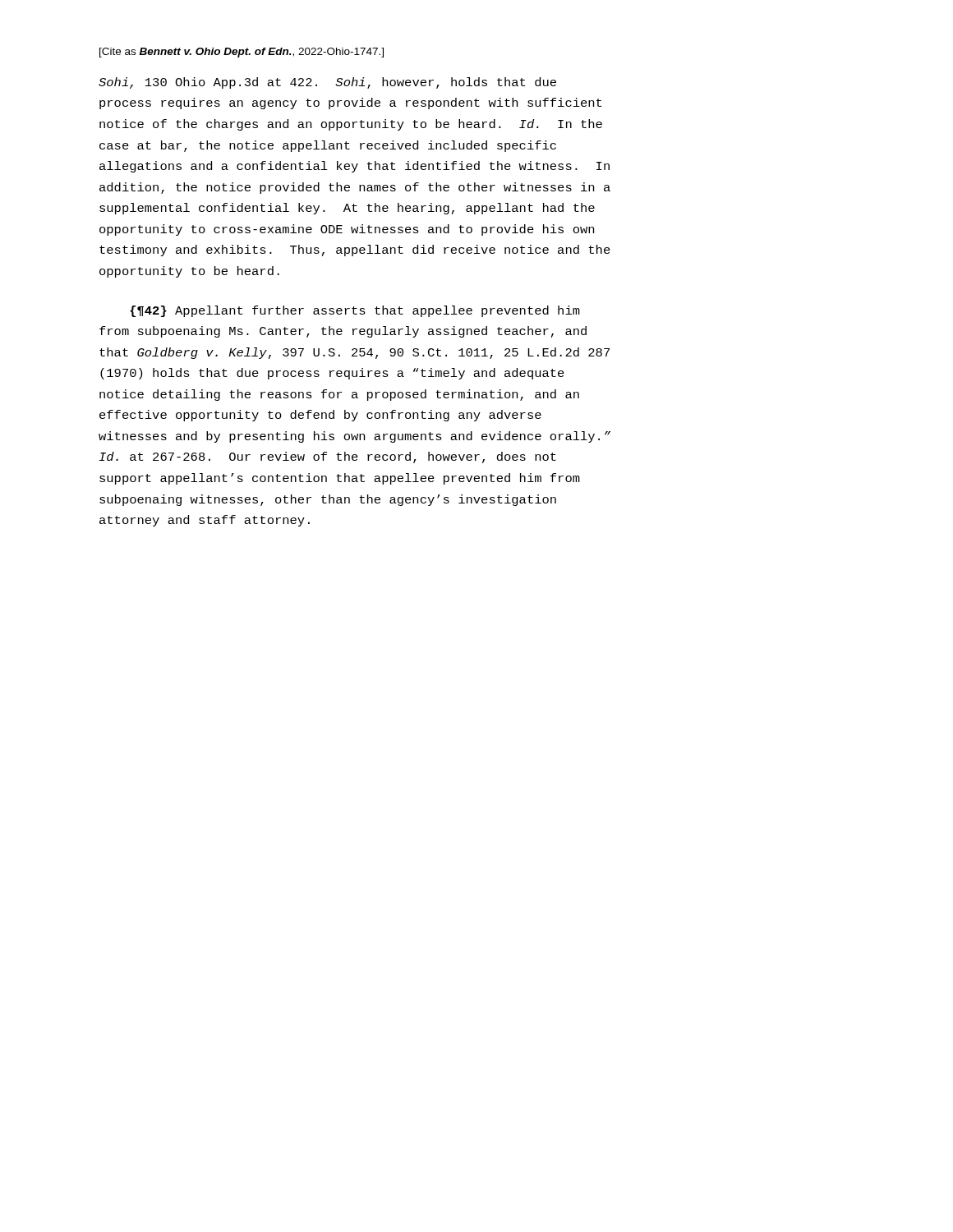This screenshot has width=953, height=1232.
Task: Click on the element starting "Sohi, 130 Ohio App.3d at 422. Sohi,"
Action: pos(355,177)
